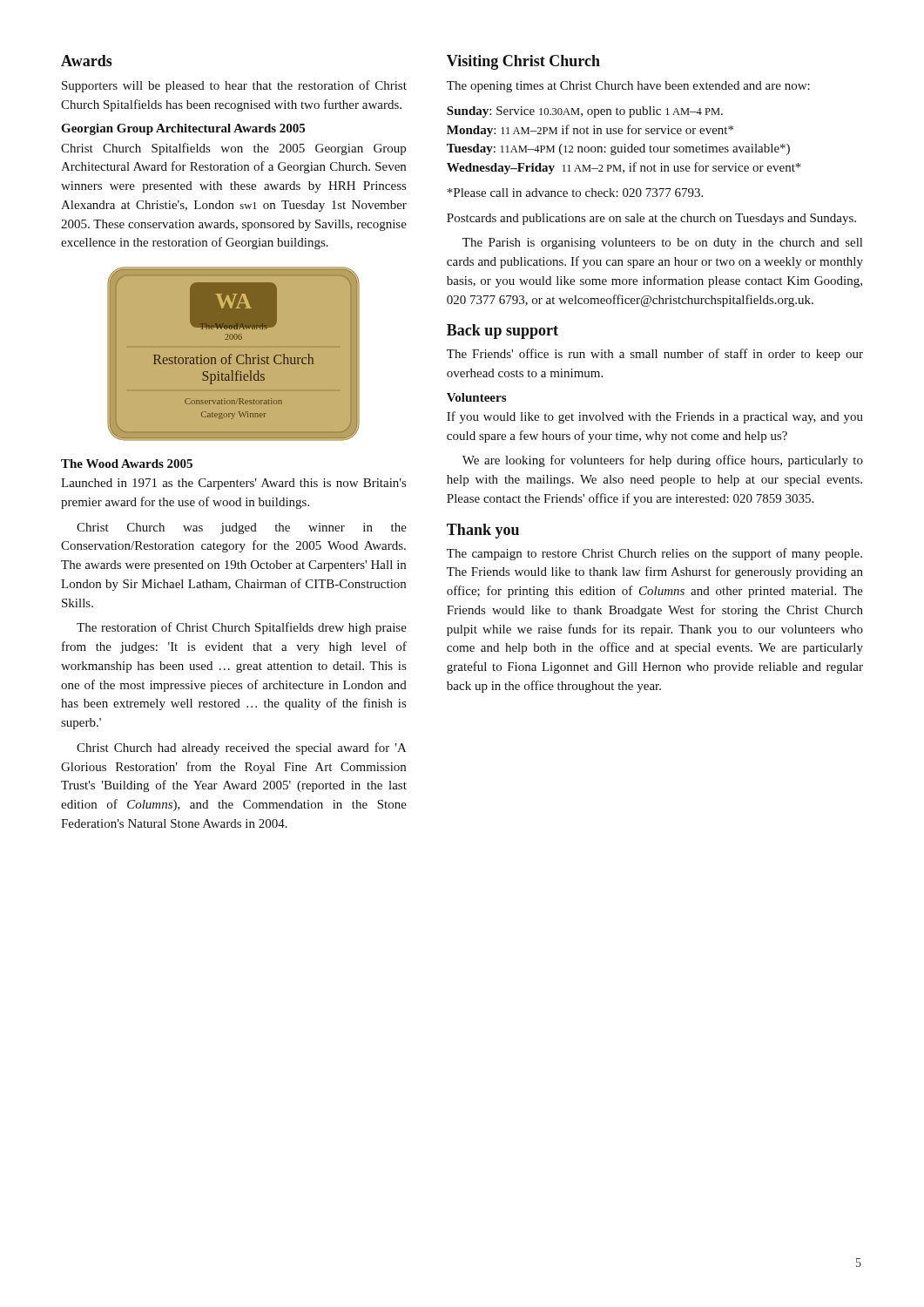The height and width of the screenshot is (1307, 924).
Task: Click the passage that begins "The campaign to restore Christ Church"
Action: [655, 620]
